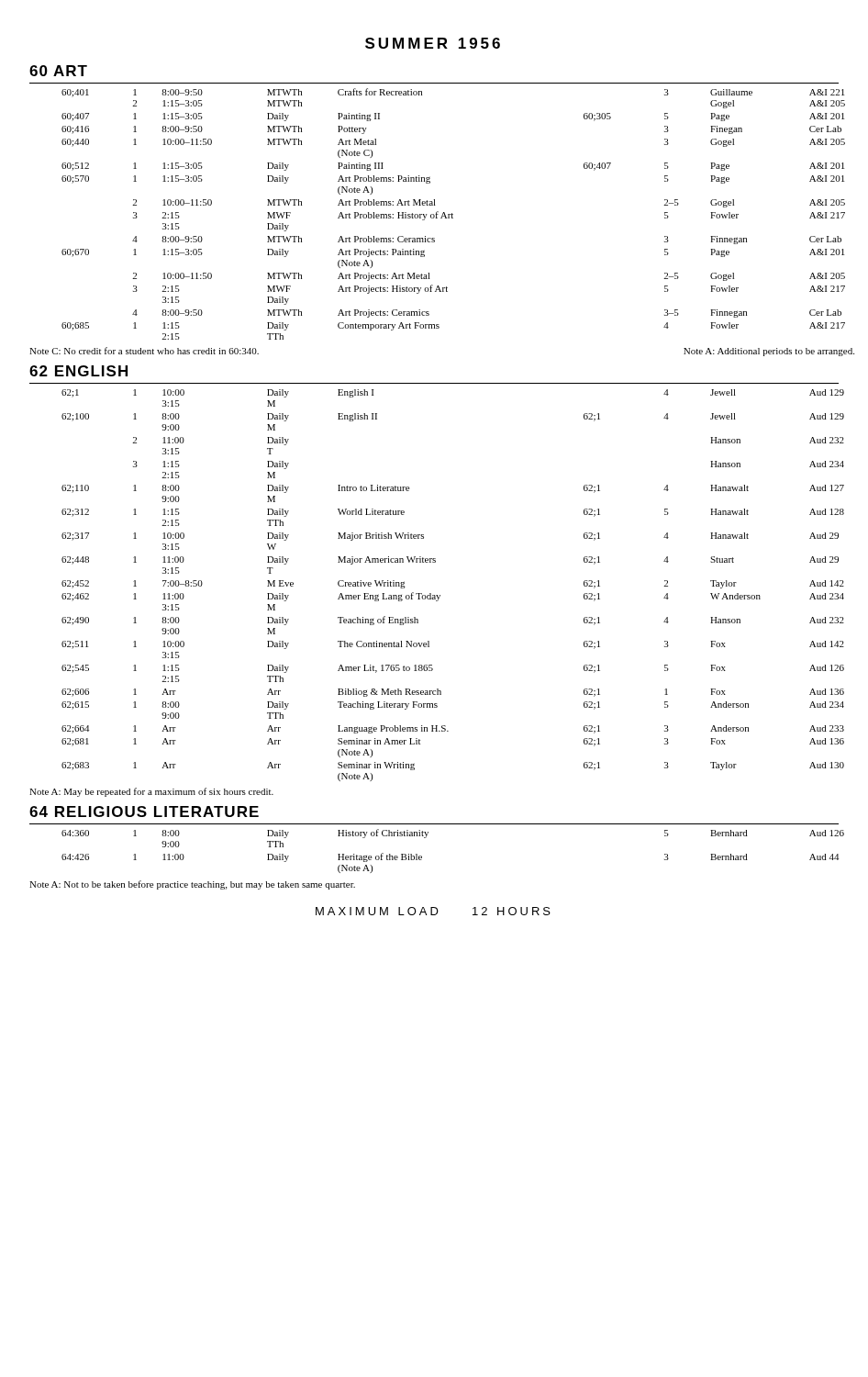Select the text starting "SUMMER 1956"
The image size is (868, 1377).
tap(434, 44)
